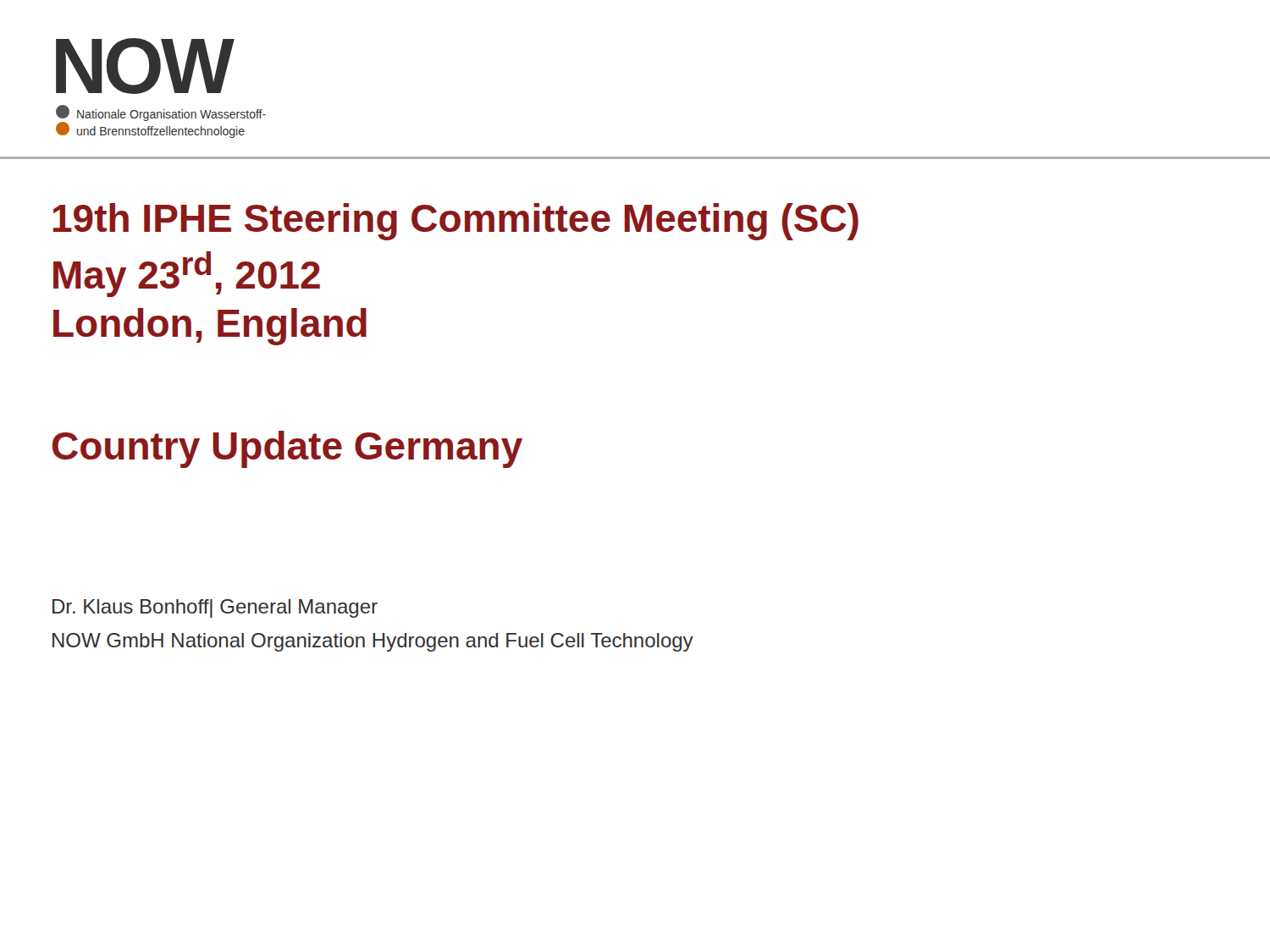The height and width of the screenshot is (952, 1270).
Task: Click on the logo
Action: pos(229,91)
